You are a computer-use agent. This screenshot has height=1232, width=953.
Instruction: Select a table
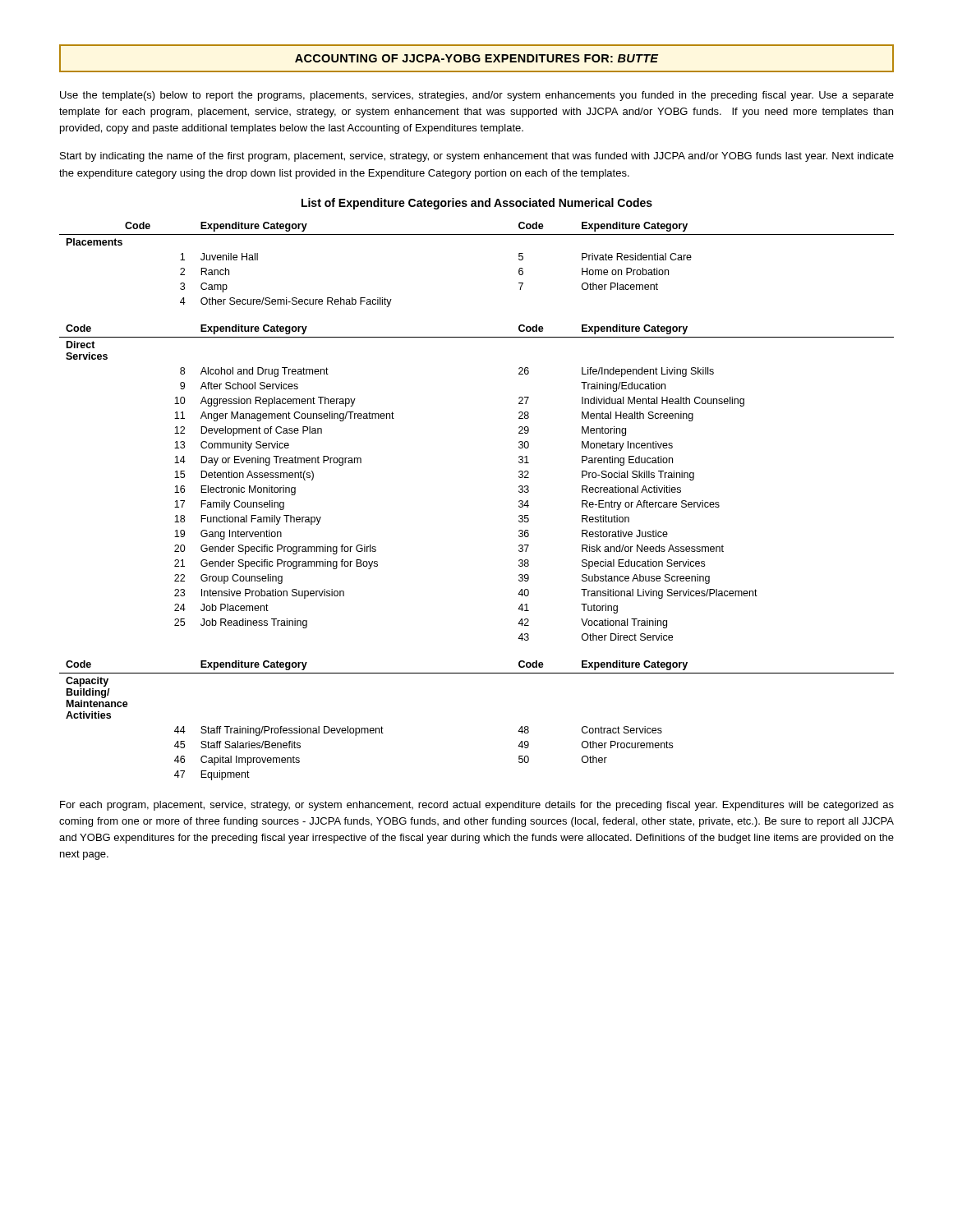[x=476, y=500]
